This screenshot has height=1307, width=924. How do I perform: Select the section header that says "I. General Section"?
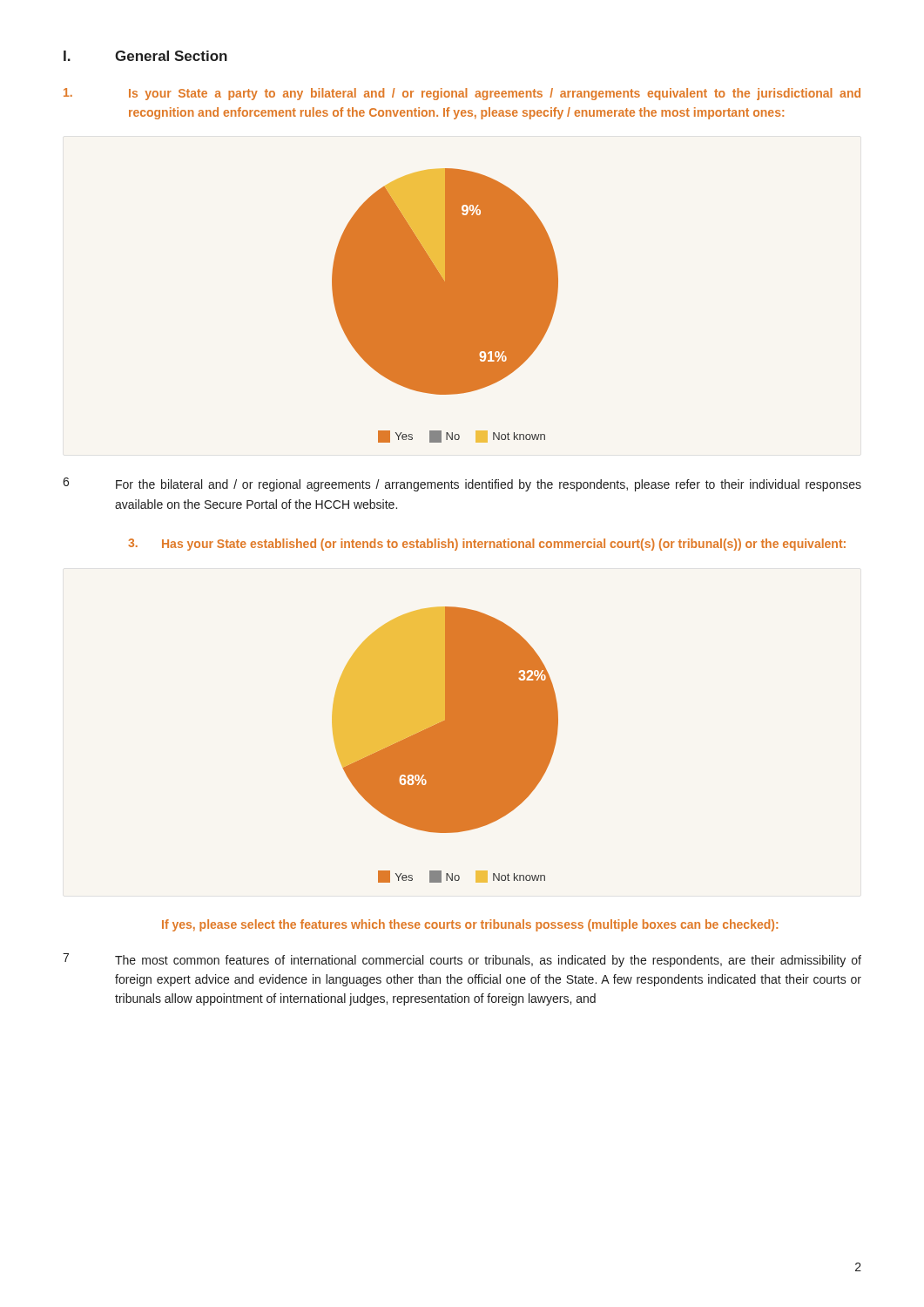click(145, 57)
